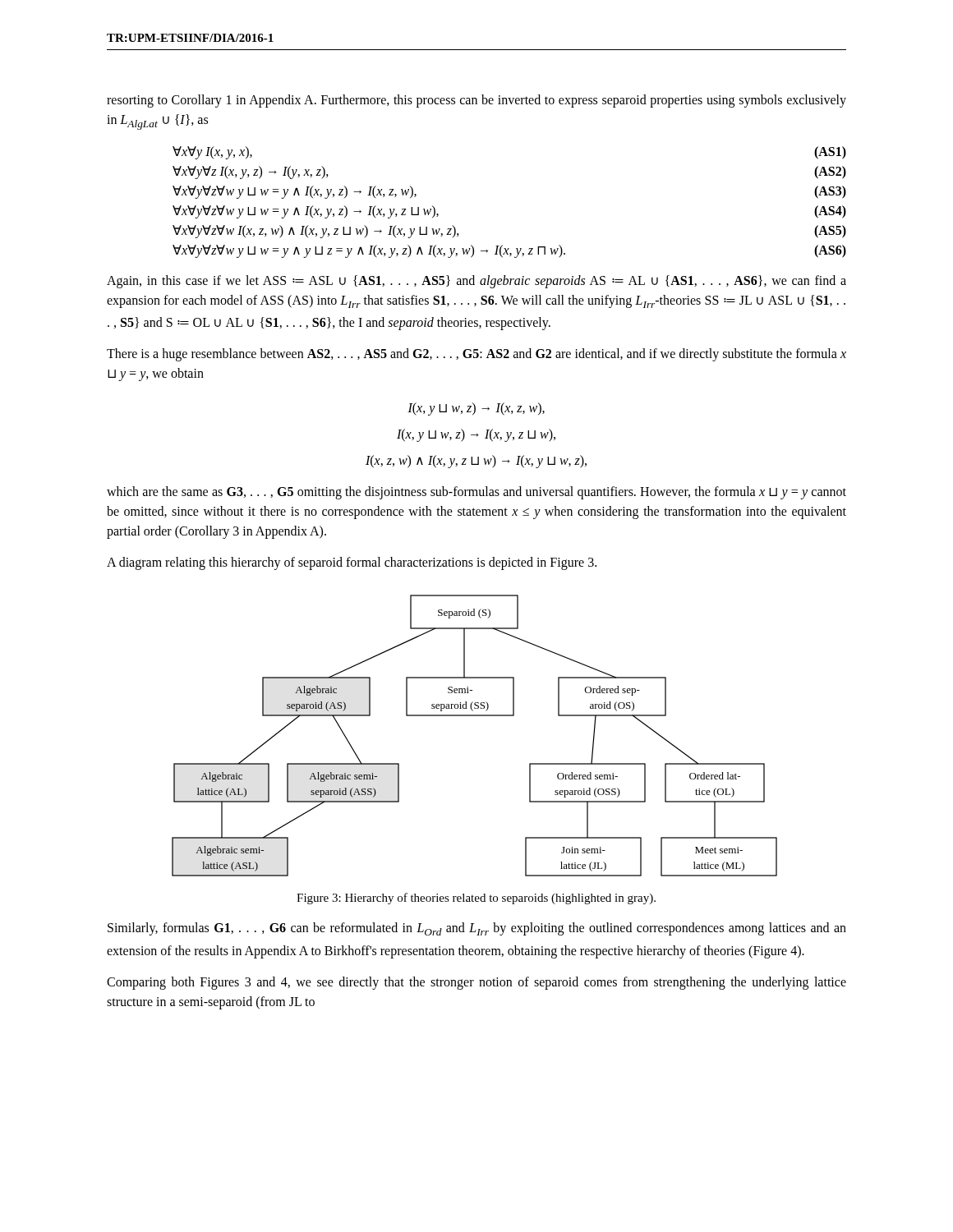Find the caption with the text "Figure 3: Hierarchy of theories related to separoids"

coord(476,898)
